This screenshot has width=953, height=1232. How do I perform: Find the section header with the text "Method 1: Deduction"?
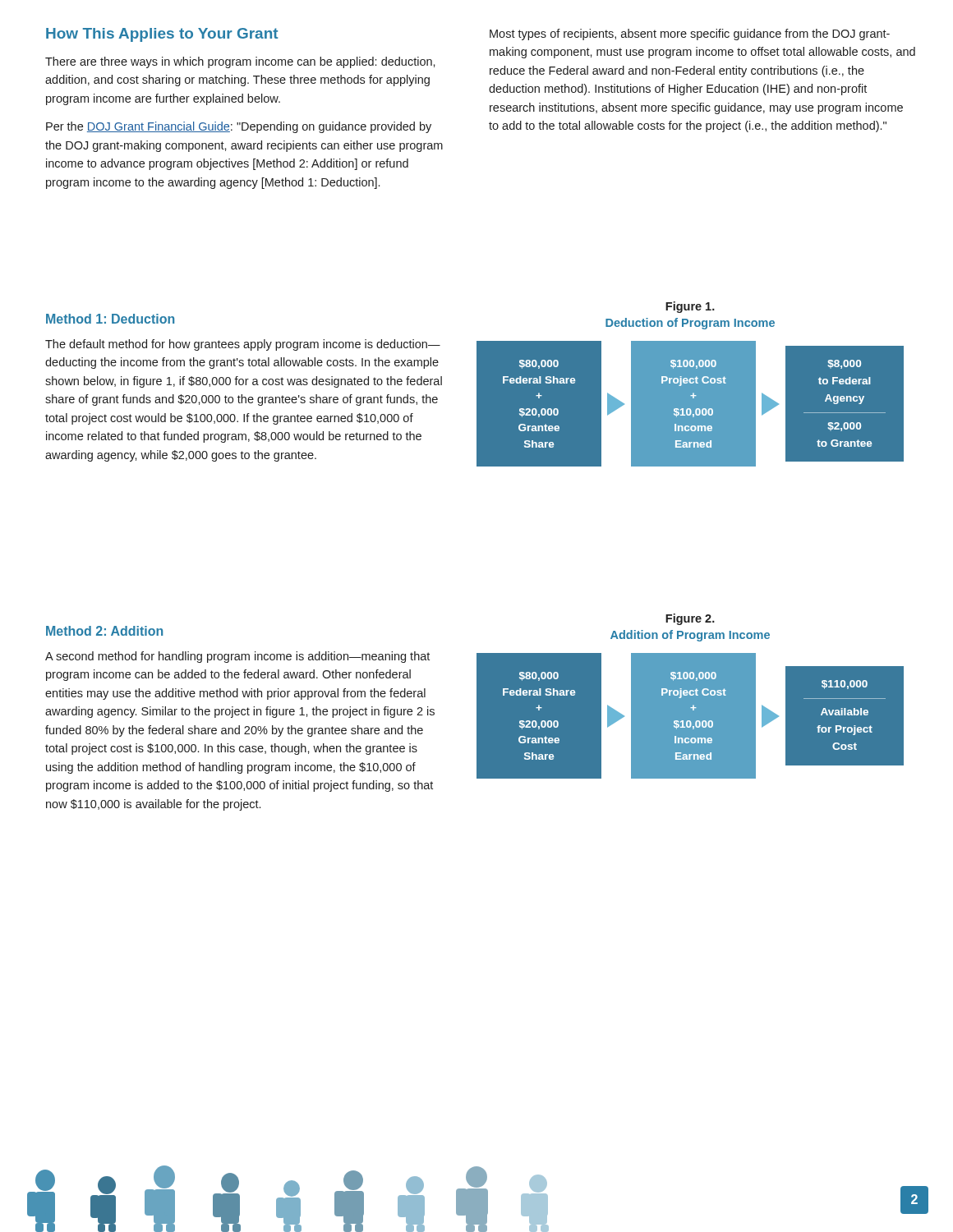pos(110,319)
